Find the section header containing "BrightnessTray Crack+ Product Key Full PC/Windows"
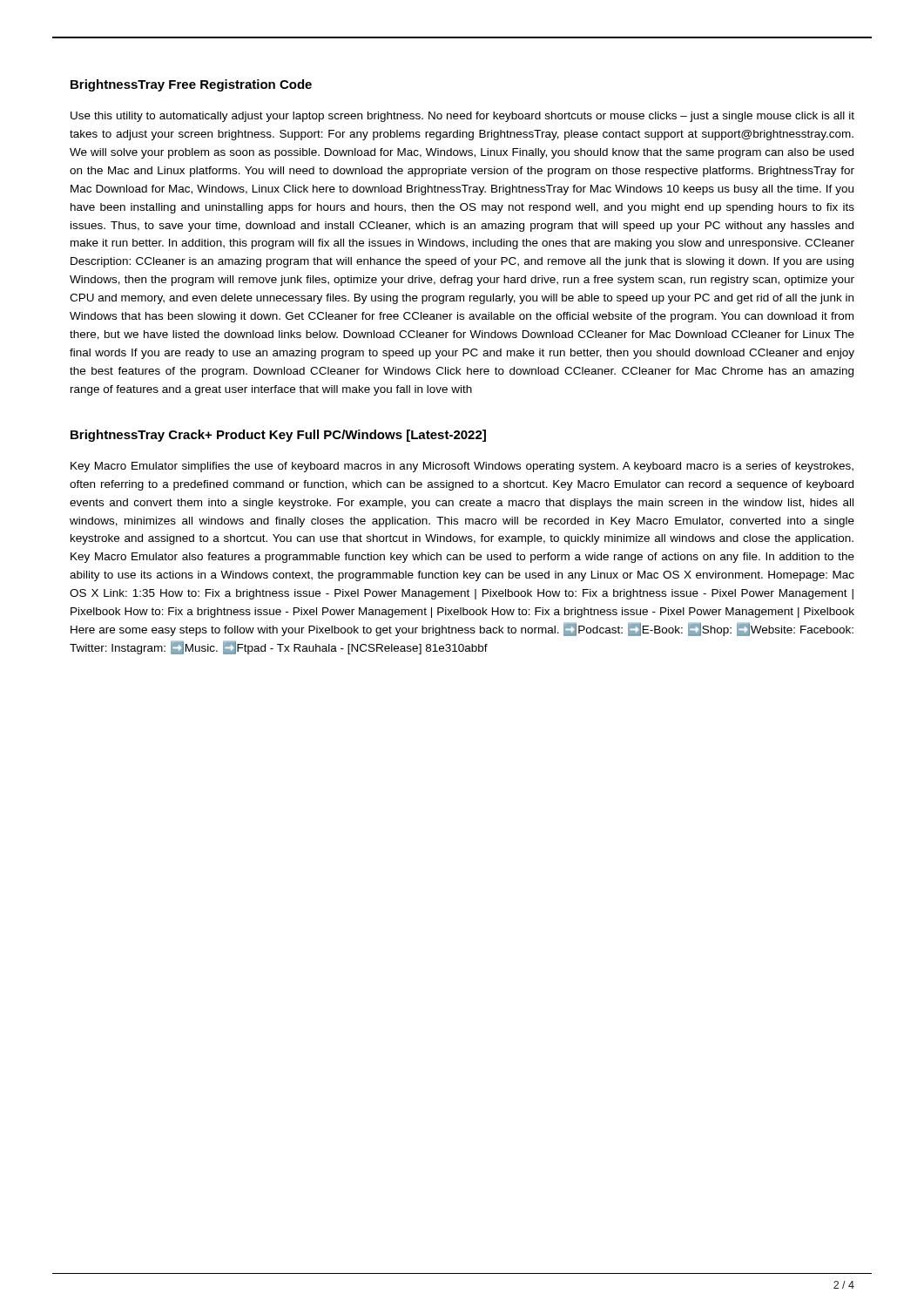The width and height of the screenshot is (924, 1307). [278, 434]
